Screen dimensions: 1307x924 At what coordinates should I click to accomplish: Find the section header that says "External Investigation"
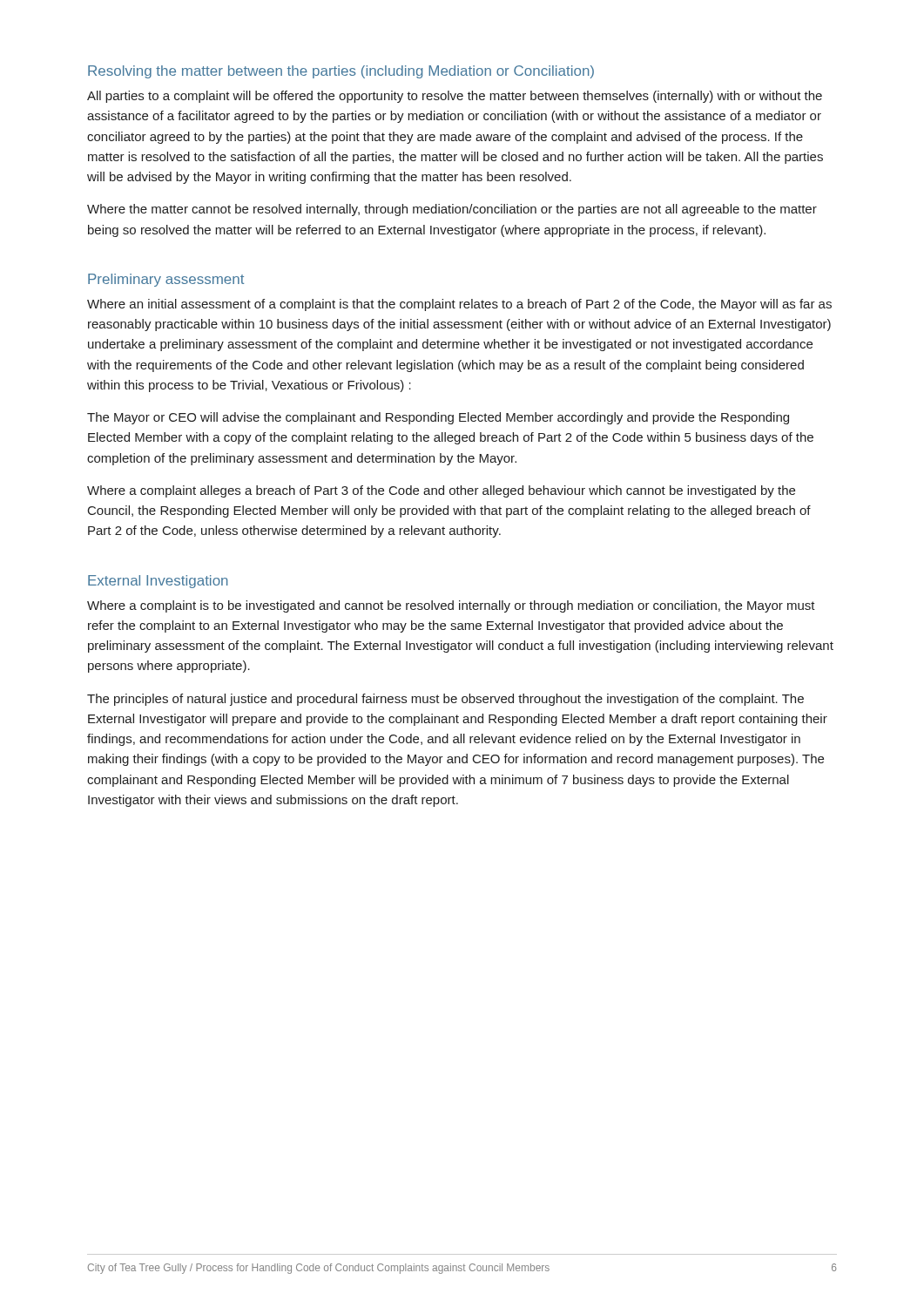pyautogui.click(x=158, y=582)
